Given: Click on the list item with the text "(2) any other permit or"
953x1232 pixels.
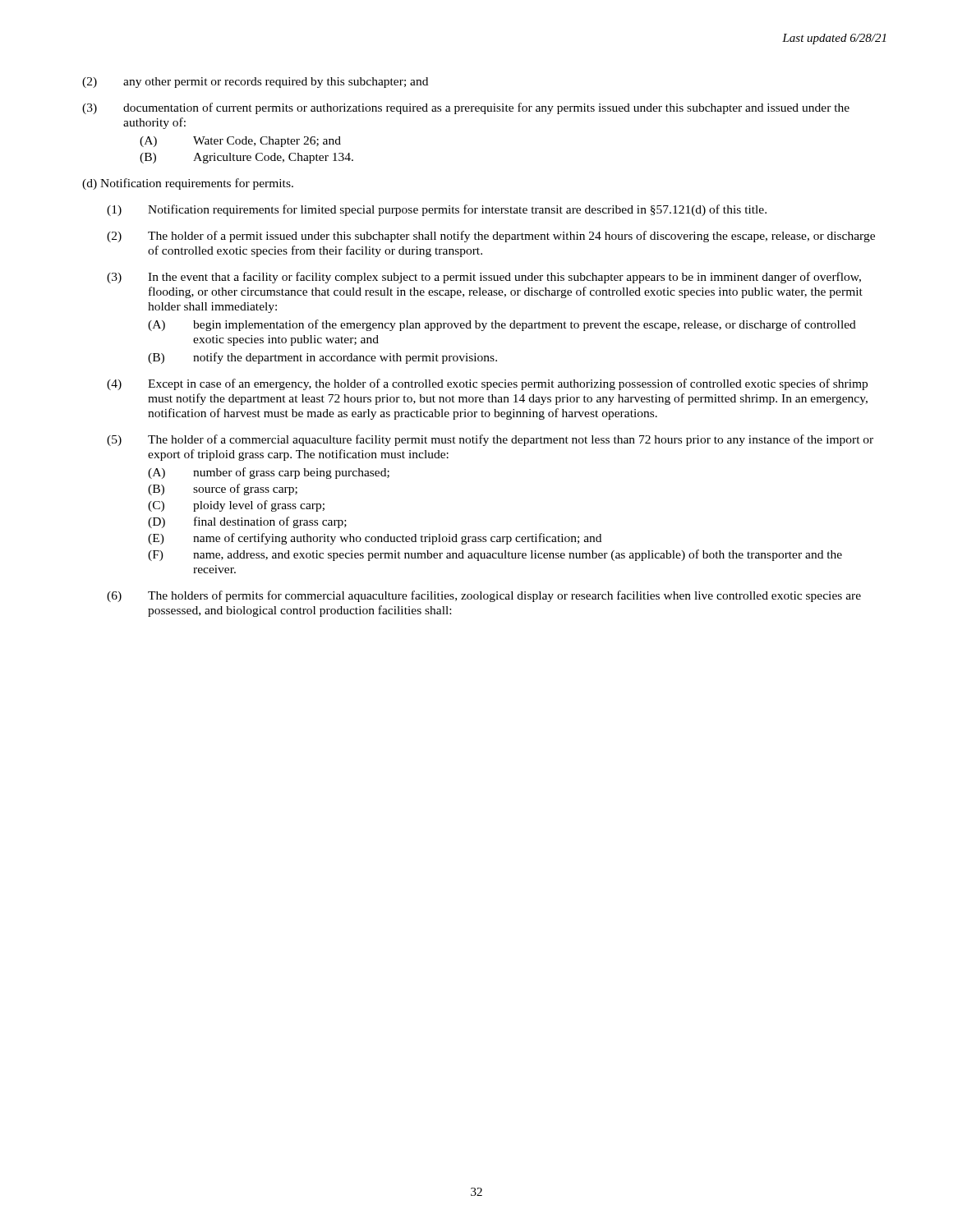Looking at the screenshot, I should 255,81.
